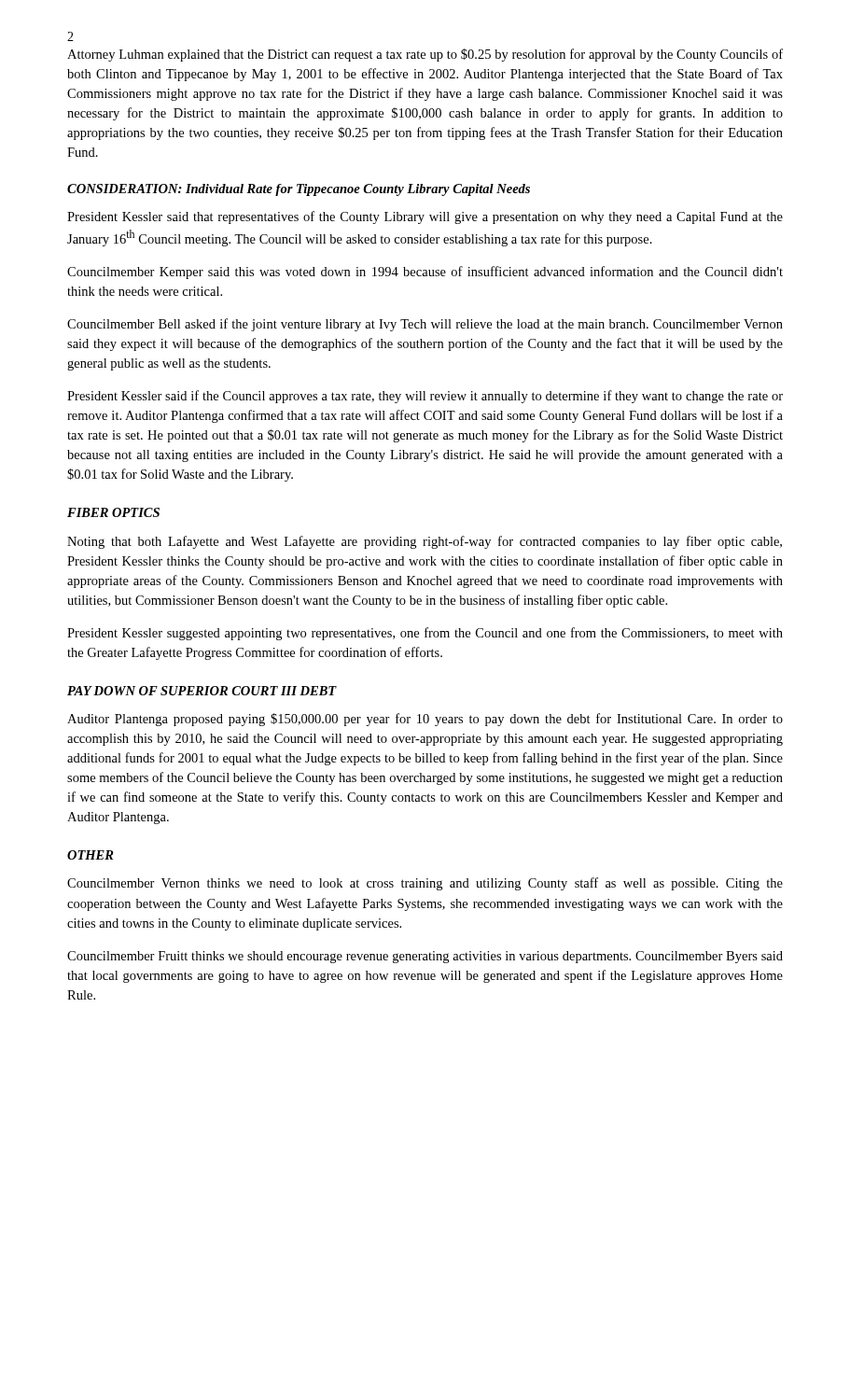Select the text block that says "President Kessler suggested appointing two representatives,"

[x=425, y=642]
